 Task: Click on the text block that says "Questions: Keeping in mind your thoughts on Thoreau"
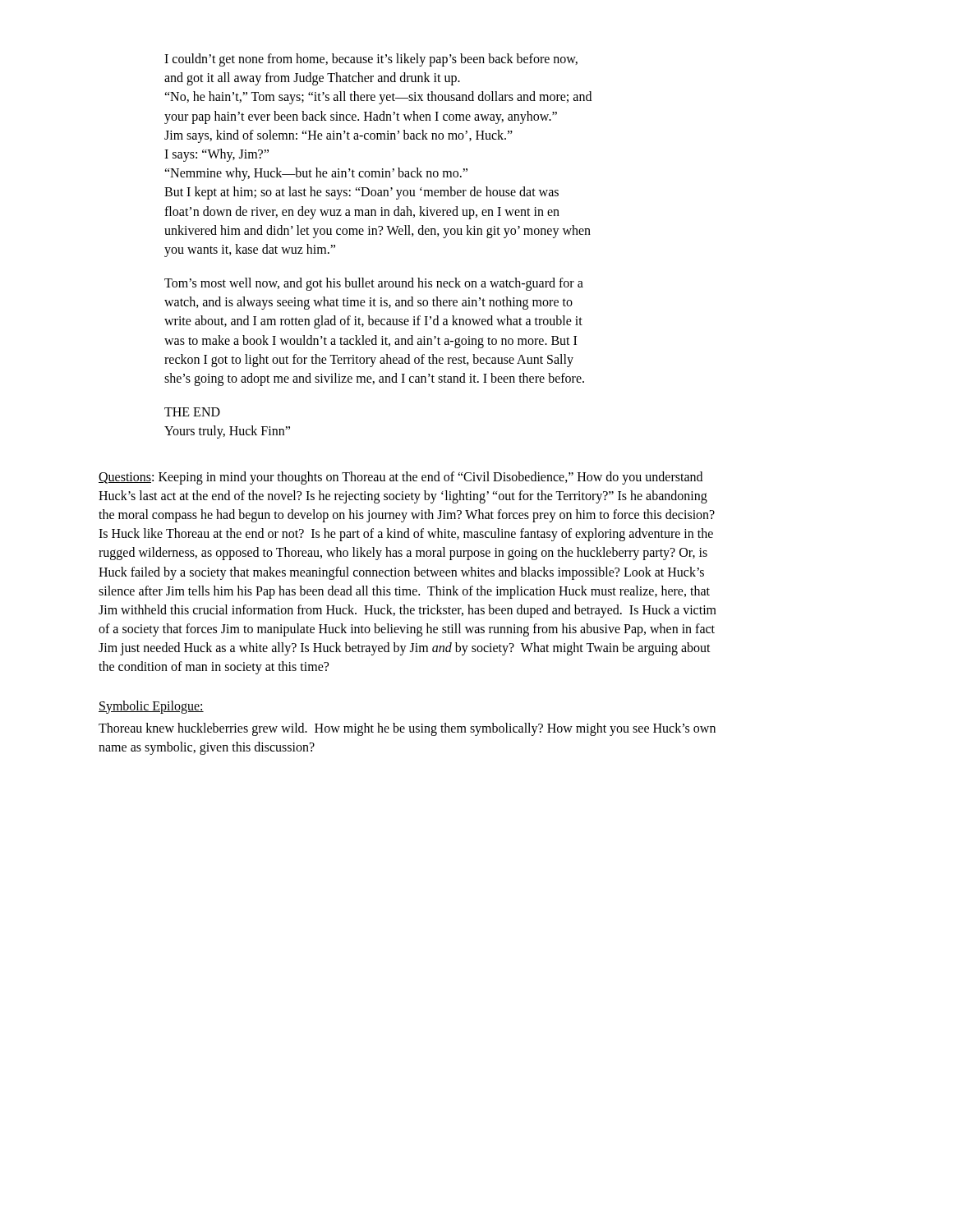(x=411, y=572)
